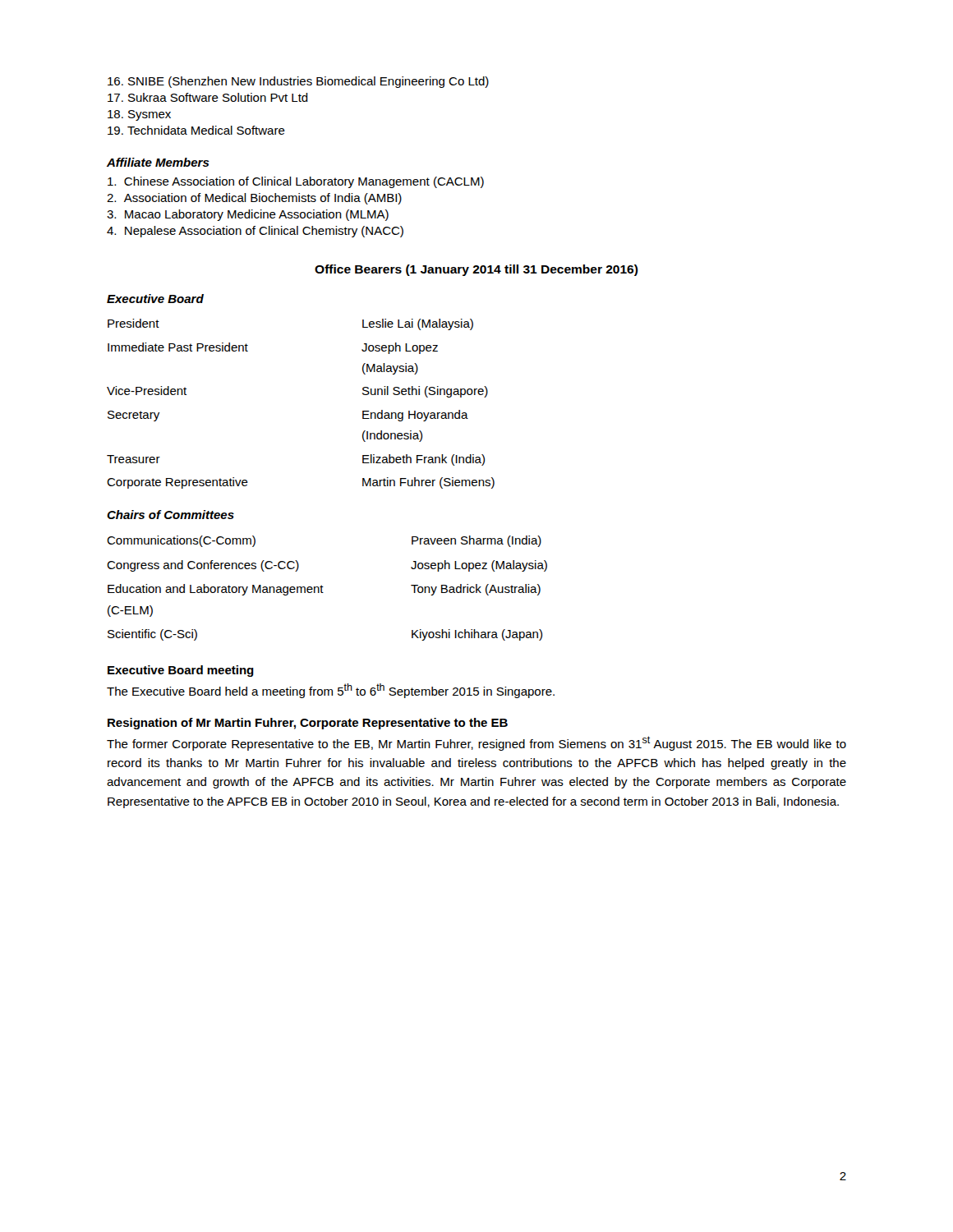Image resolution: width=953 pixels, height=1232 pixels.
Task: Select the text block with the text "President Leslie Lai (Malaysia) Immediate"
Action: [476, 403]
